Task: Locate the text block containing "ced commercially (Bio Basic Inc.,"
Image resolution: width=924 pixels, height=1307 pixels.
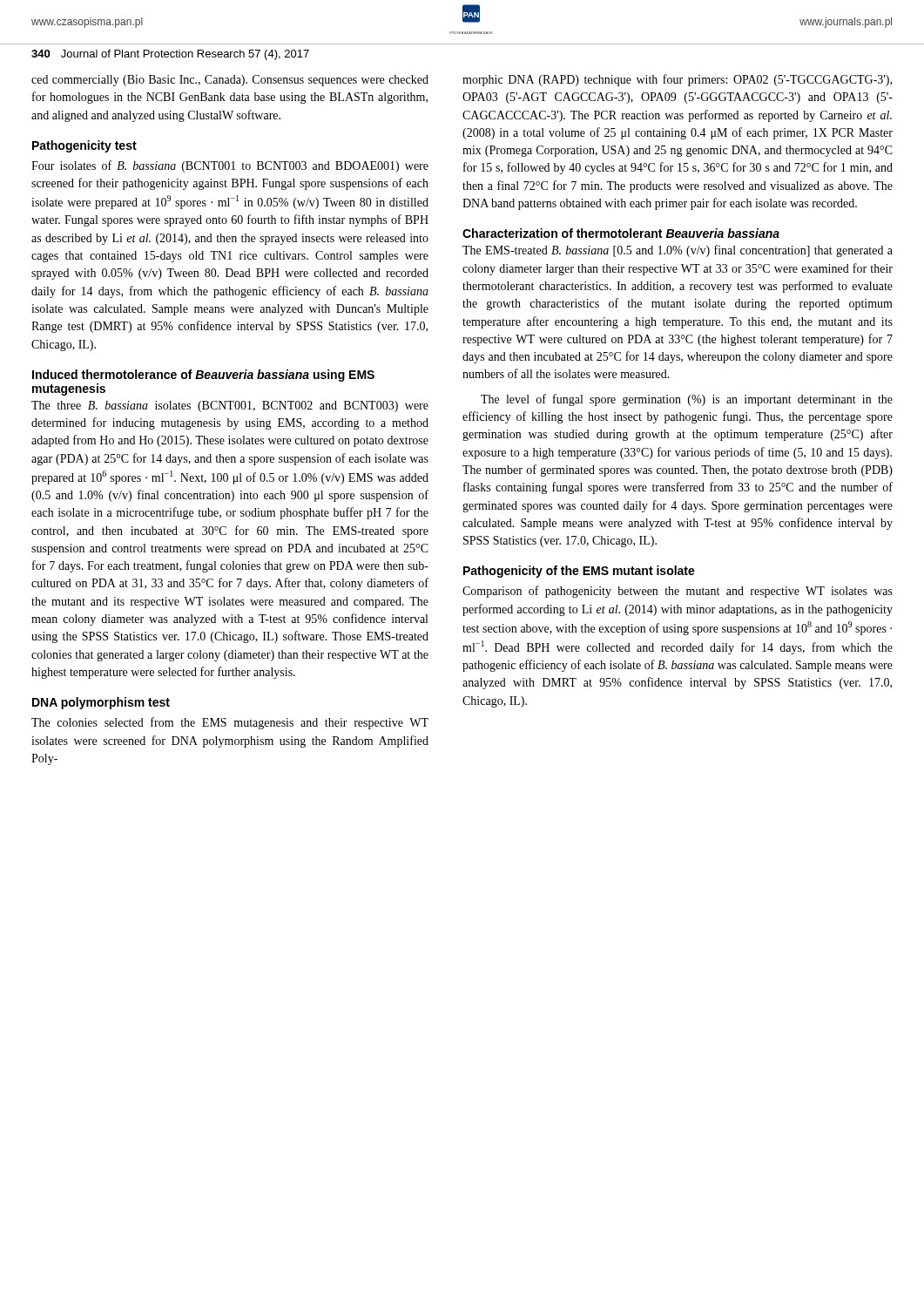Action: coord(230,98)
